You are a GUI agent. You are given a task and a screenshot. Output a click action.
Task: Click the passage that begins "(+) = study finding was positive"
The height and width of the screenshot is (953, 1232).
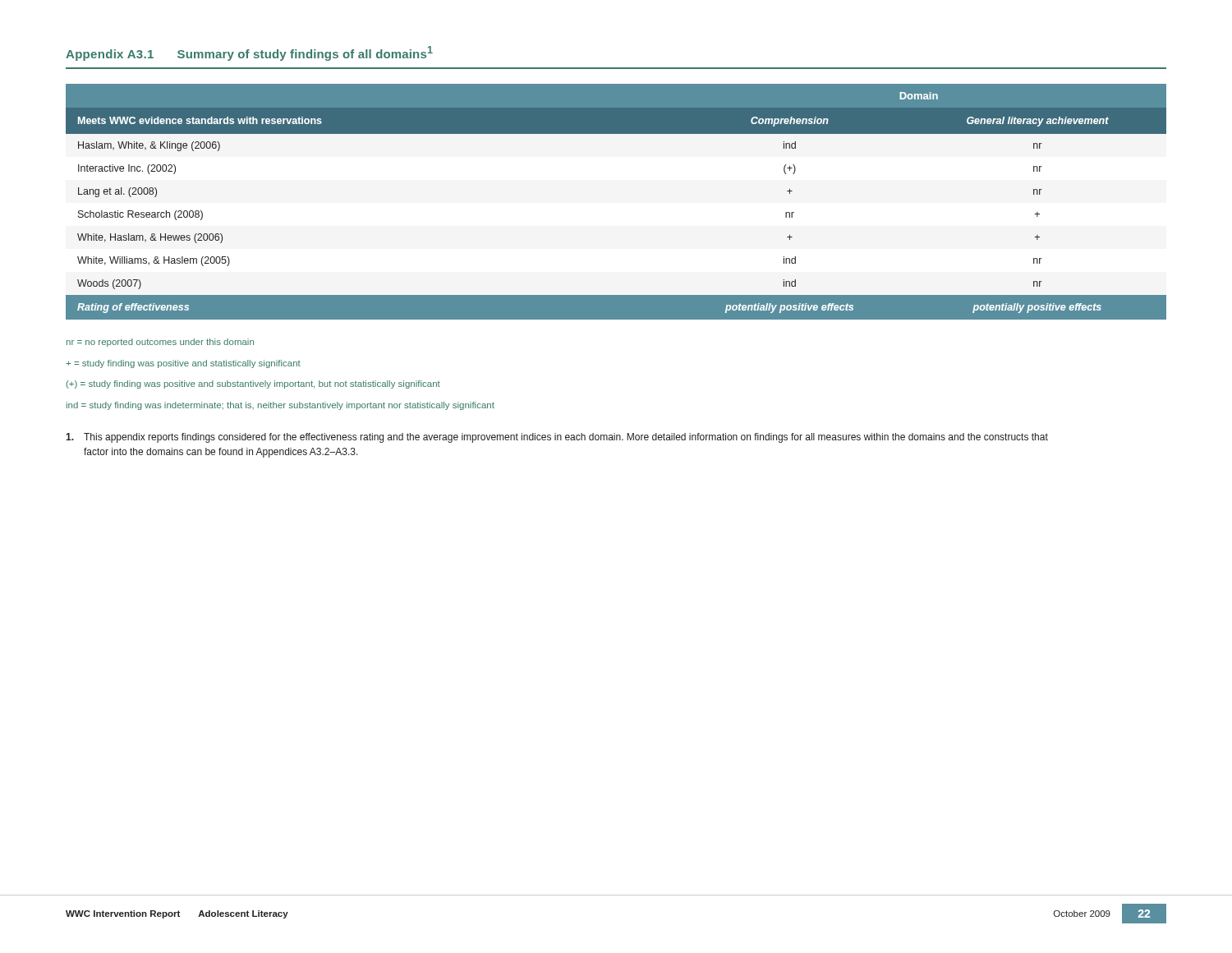253,384
